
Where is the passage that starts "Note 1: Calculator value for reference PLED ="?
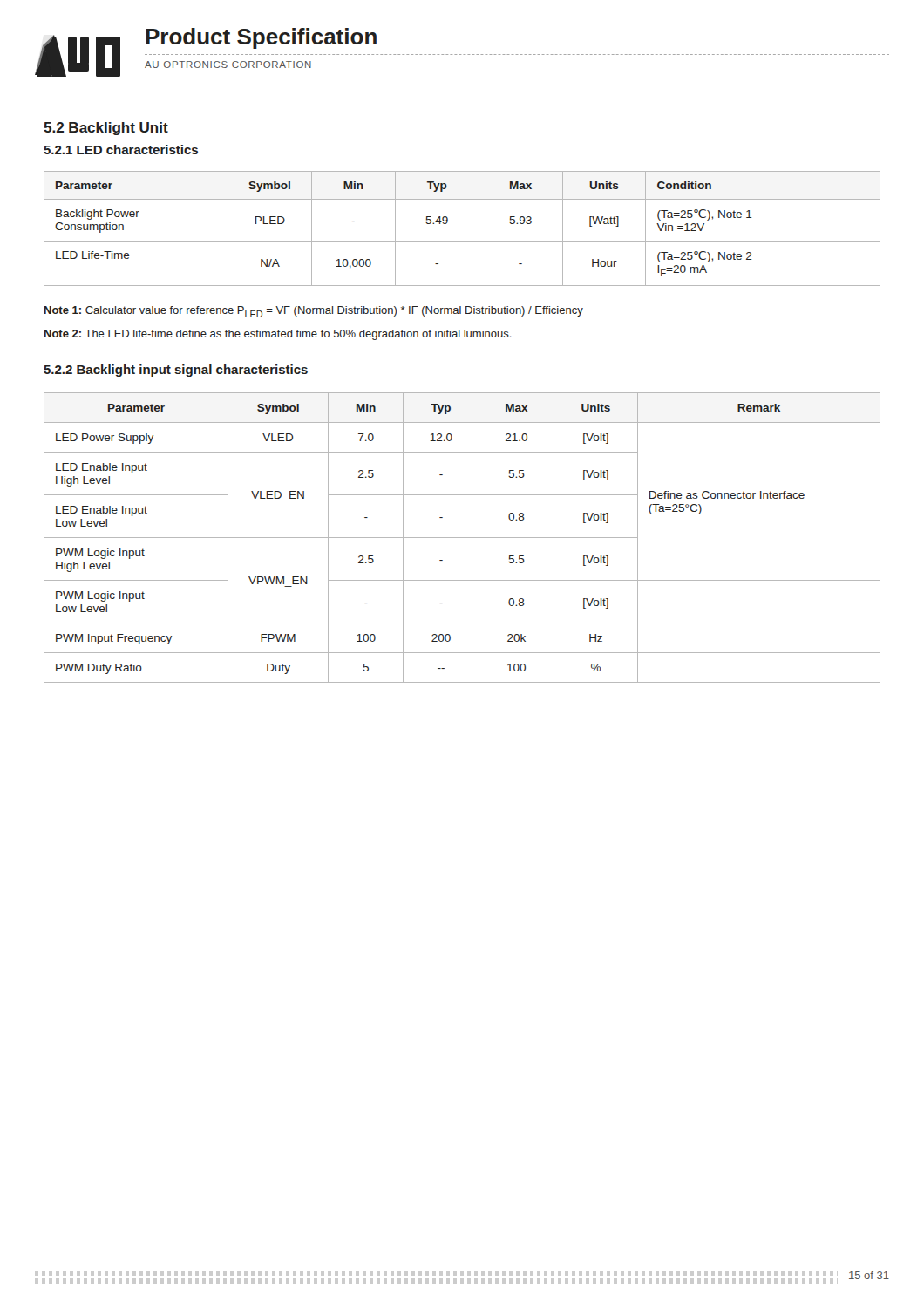point(313,311)
